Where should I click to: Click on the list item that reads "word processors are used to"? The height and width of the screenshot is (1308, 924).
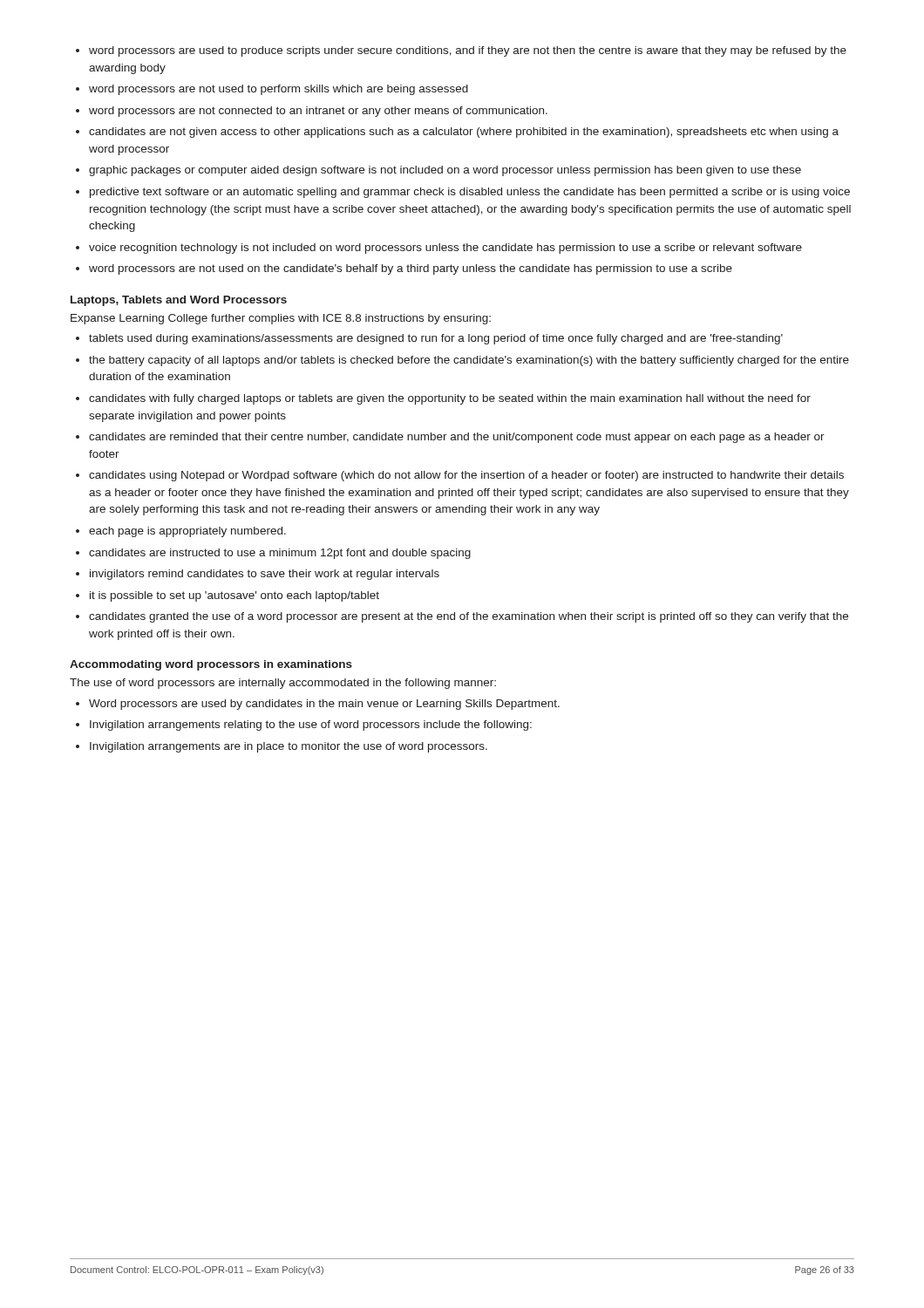[472, 59]
